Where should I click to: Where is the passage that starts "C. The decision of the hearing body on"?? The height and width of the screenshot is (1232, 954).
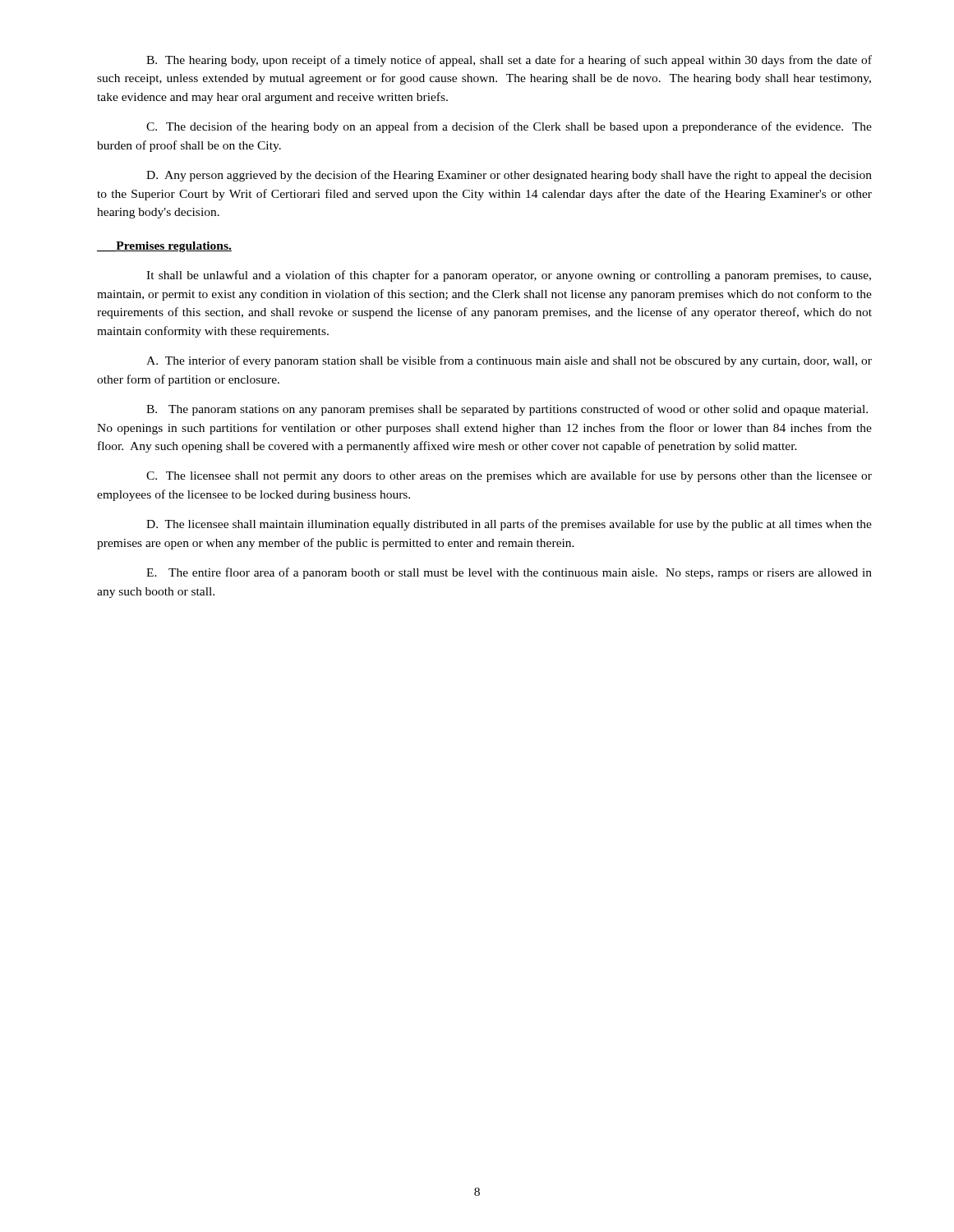click(x=484, y=136)
